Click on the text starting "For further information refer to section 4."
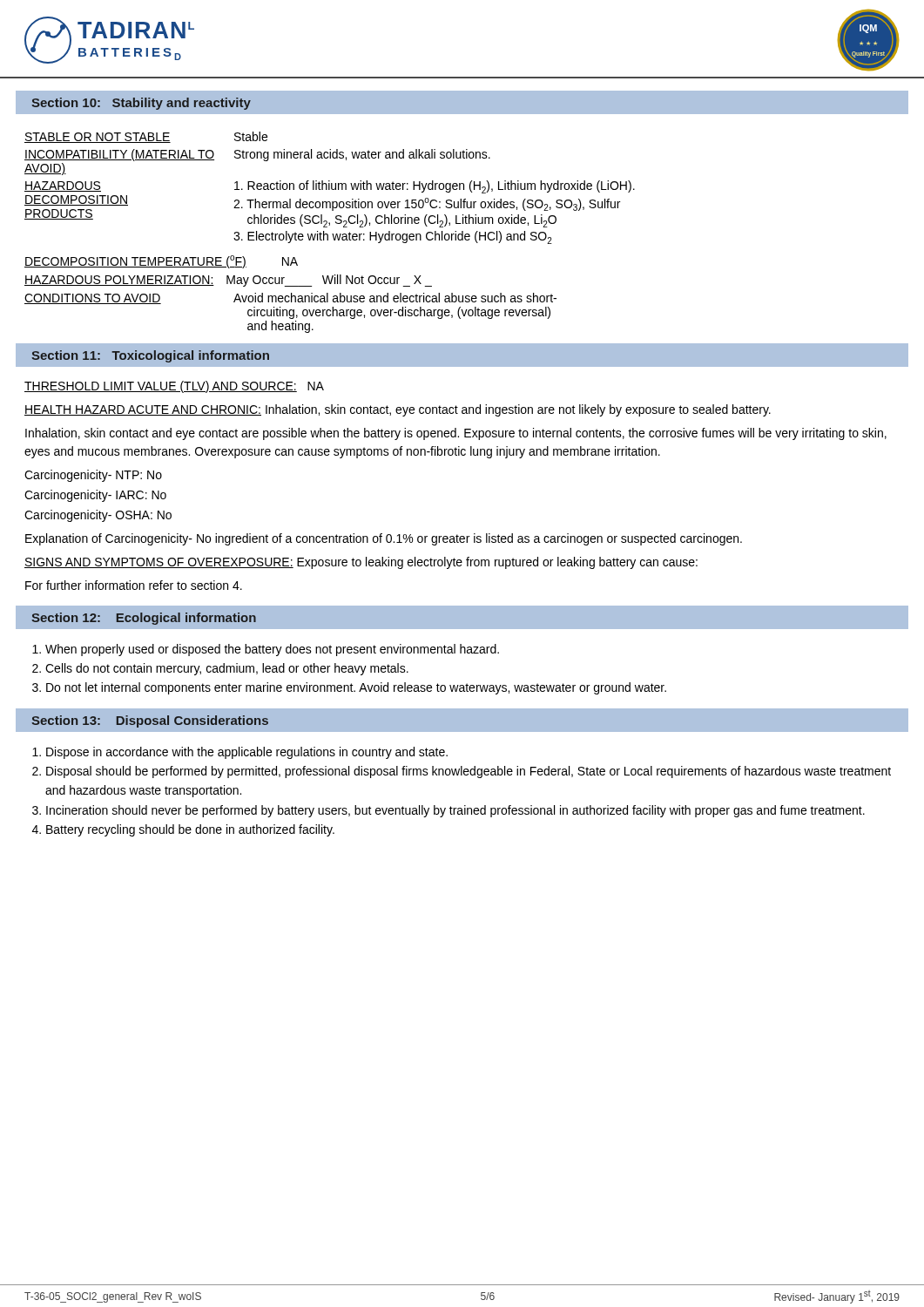Viewport: 924px width, 1307px height. pos(133,585)
